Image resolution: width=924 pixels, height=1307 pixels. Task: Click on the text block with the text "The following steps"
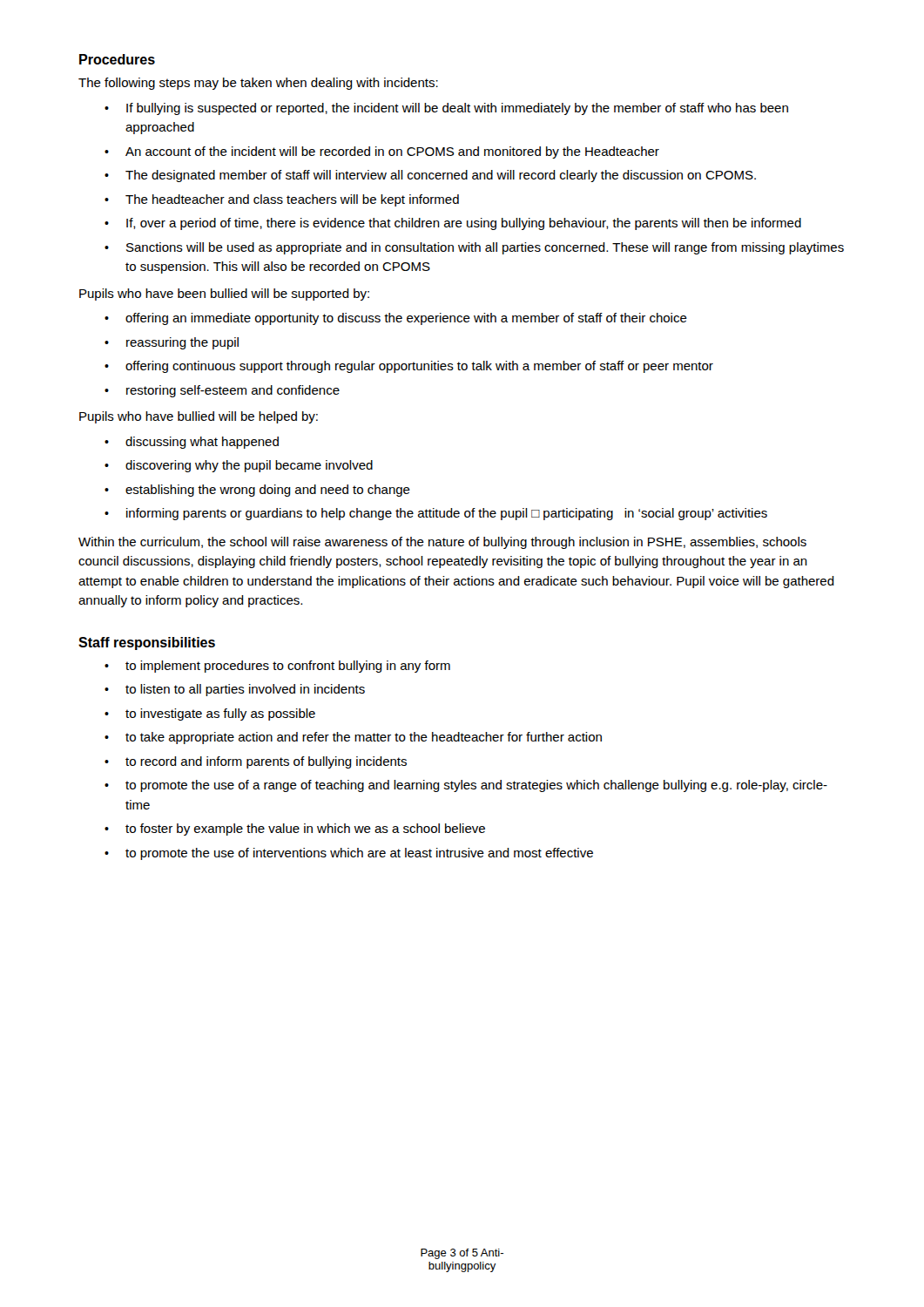point(258,82)
